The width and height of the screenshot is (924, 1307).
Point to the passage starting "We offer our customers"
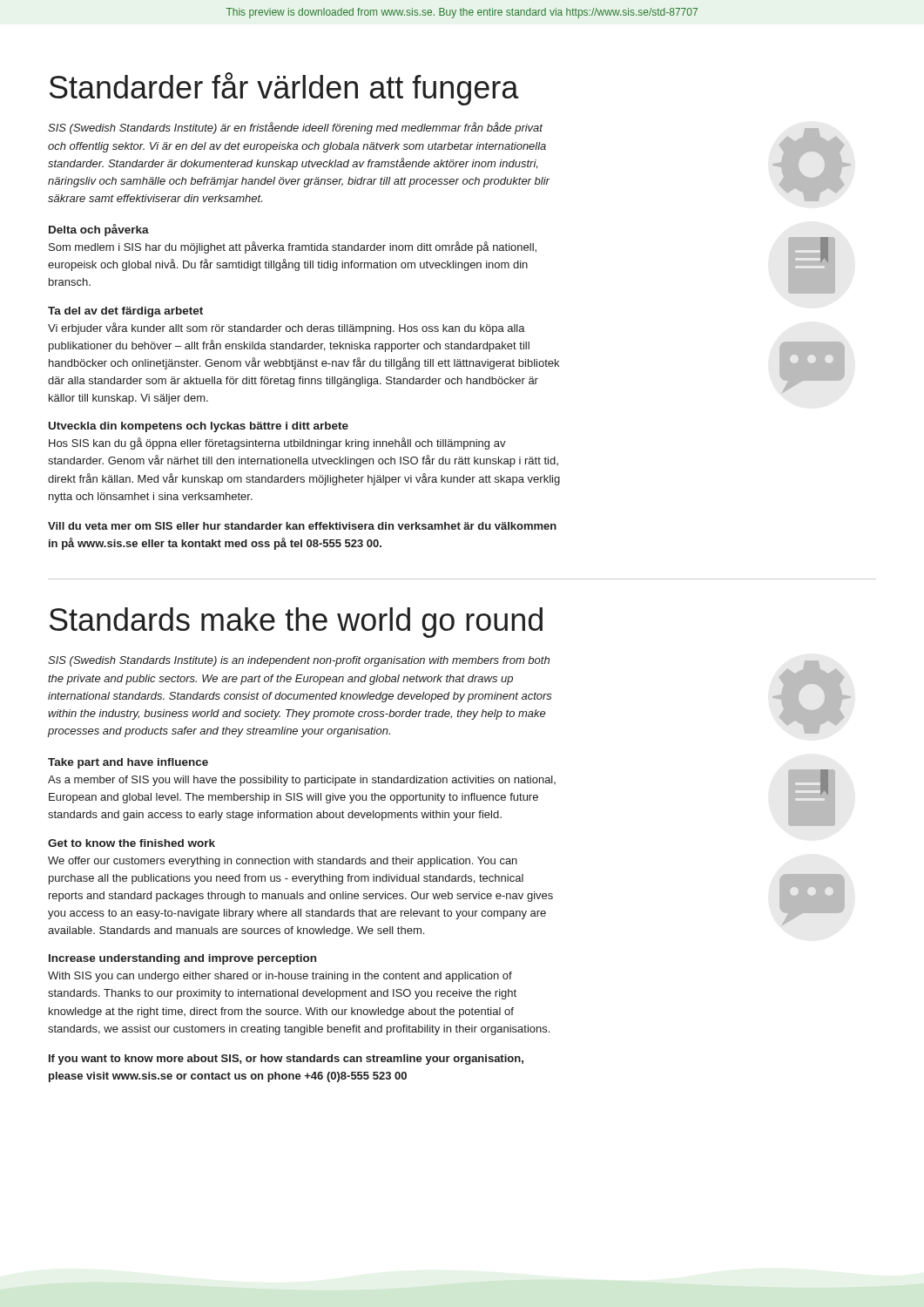[301, 895]
